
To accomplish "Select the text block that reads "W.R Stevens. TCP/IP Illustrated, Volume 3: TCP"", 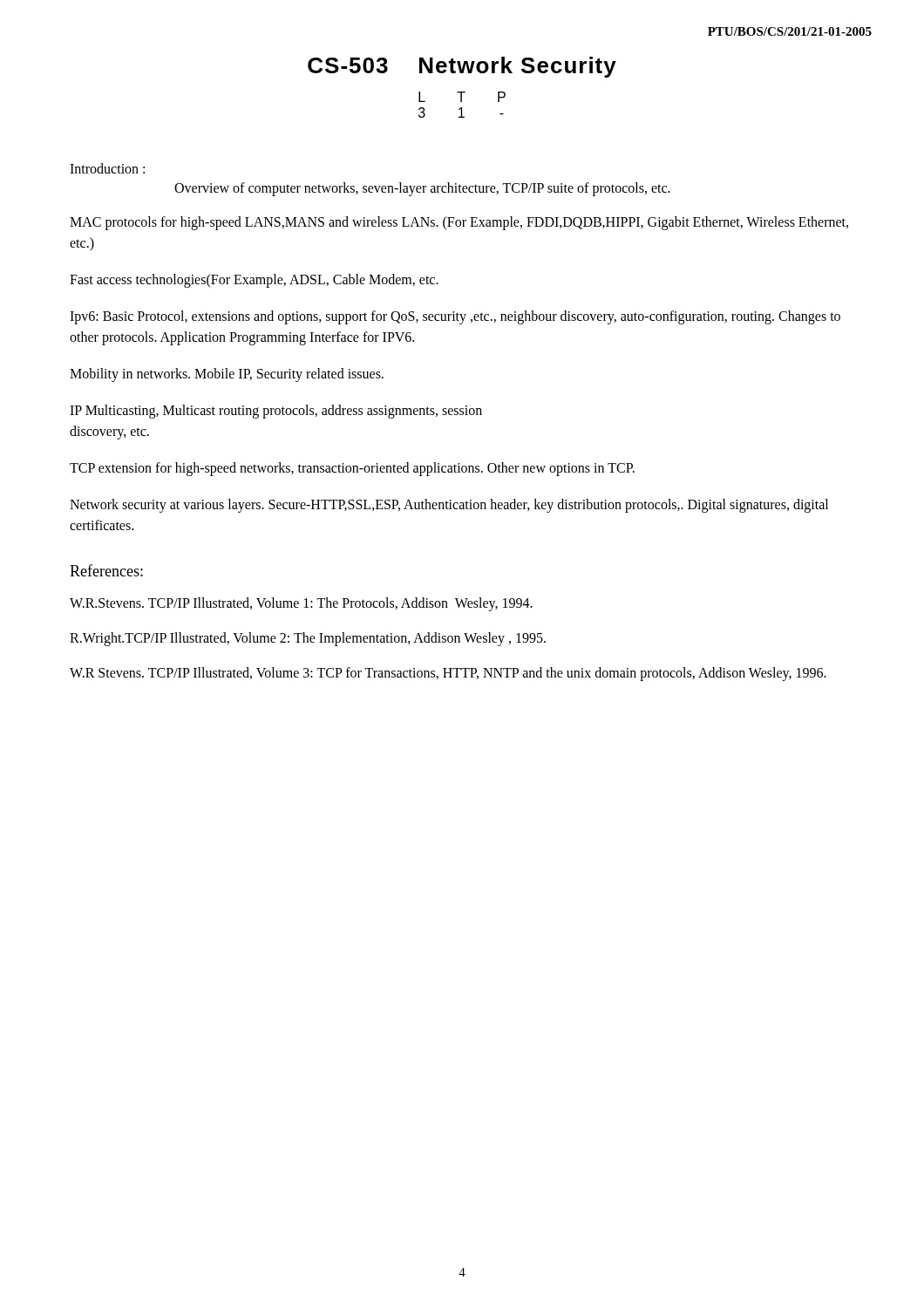I will (448, 673).
